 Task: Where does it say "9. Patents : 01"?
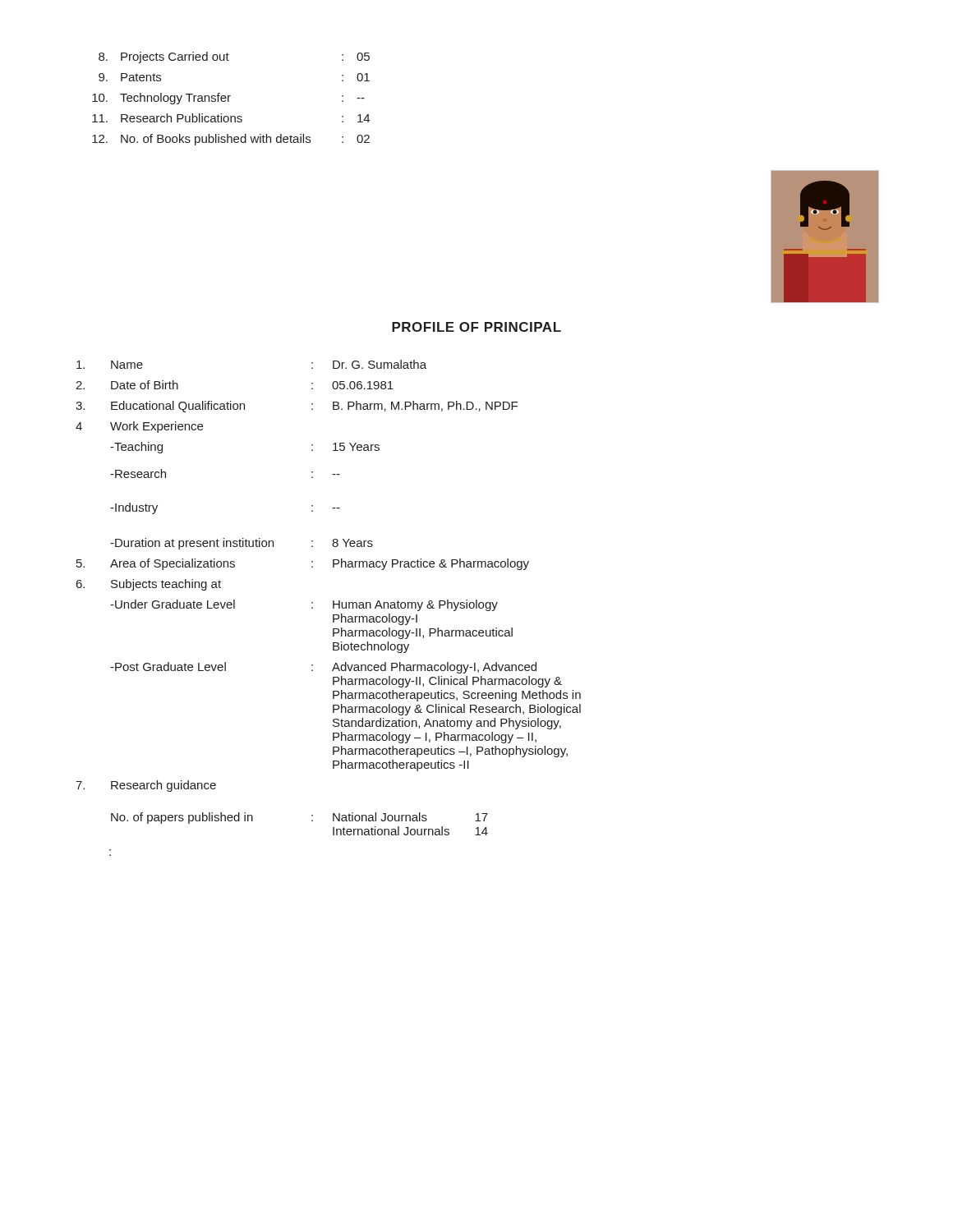(136, 77)
